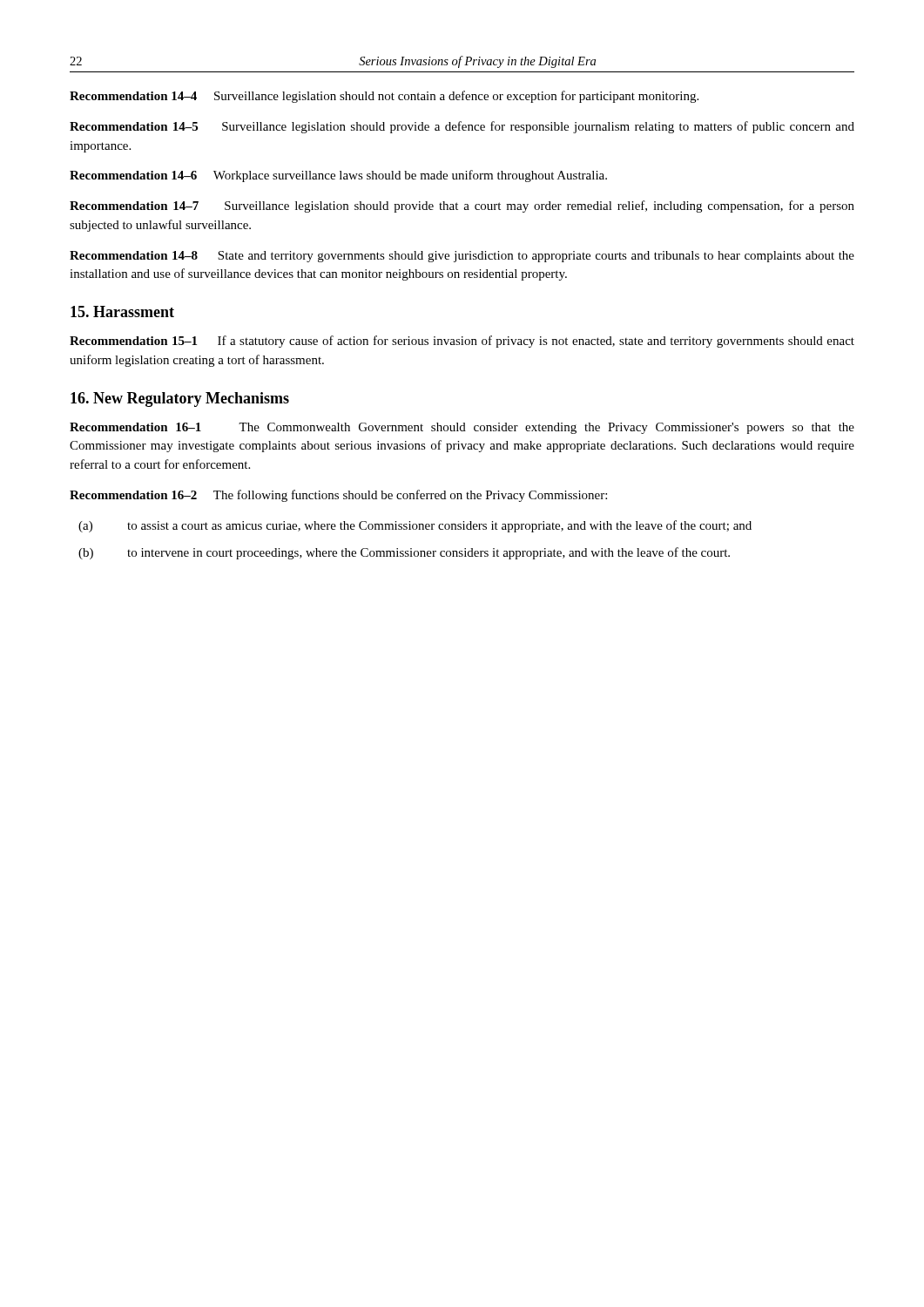The height and width of the screenshot is (1307, 924).
Task: Locate the list item that reads "(b) to intervene in"
Action: [x=462, y=553]
